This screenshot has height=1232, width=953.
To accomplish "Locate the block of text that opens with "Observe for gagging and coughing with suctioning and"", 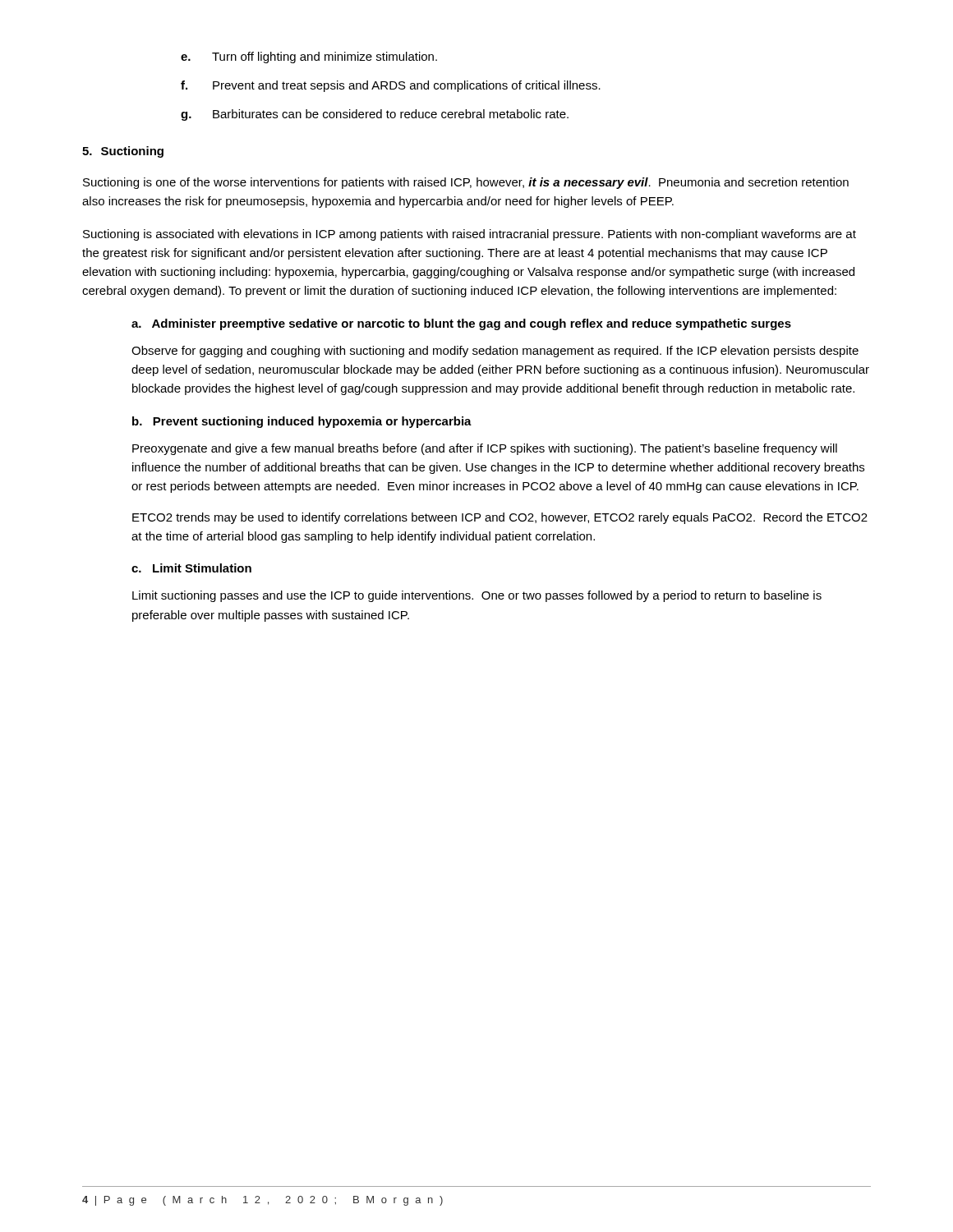I will point(500,369).
